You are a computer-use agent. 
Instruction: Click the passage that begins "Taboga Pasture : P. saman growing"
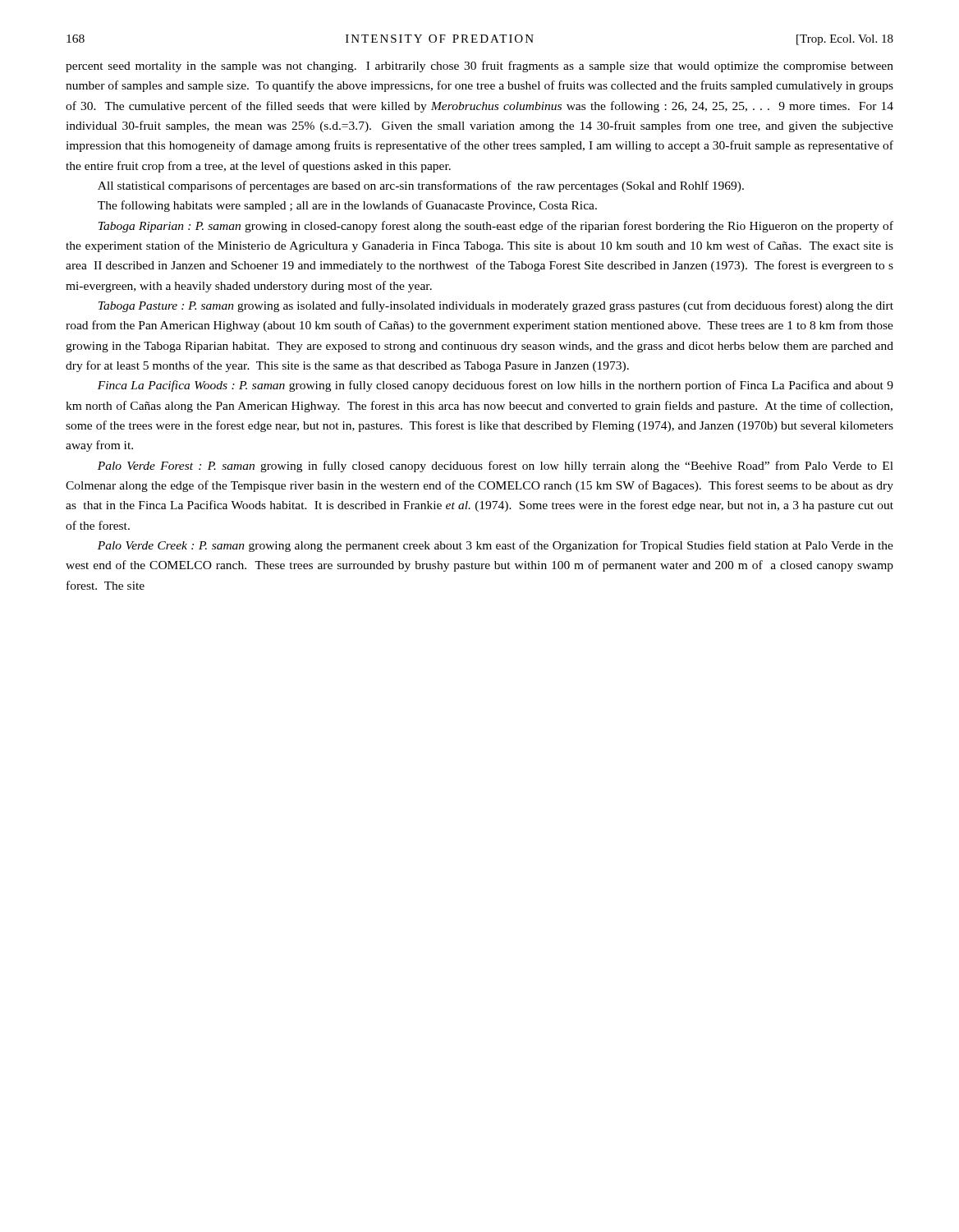(480, 336)
